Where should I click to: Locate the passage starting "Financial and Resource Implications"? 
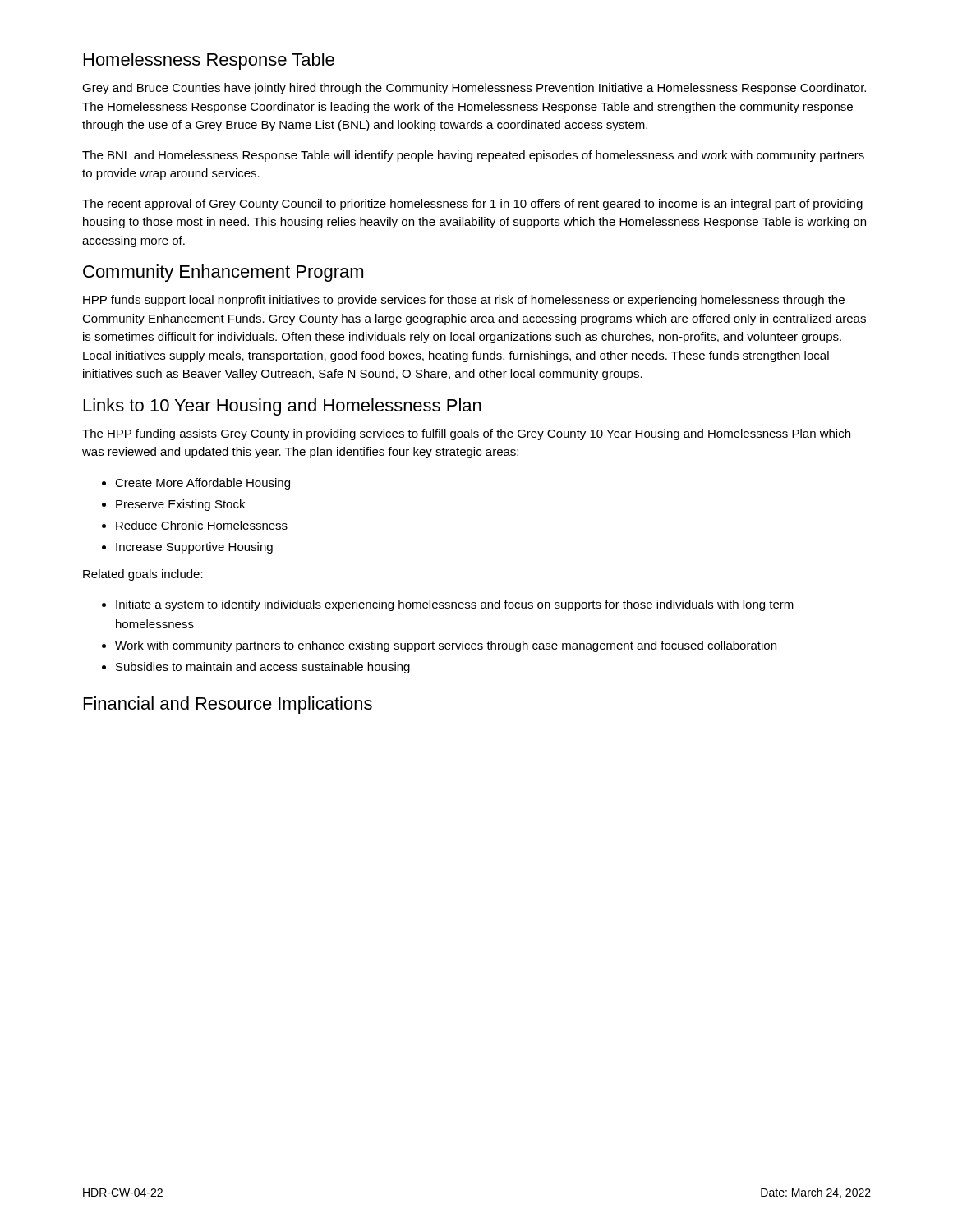tap(227, 704)
